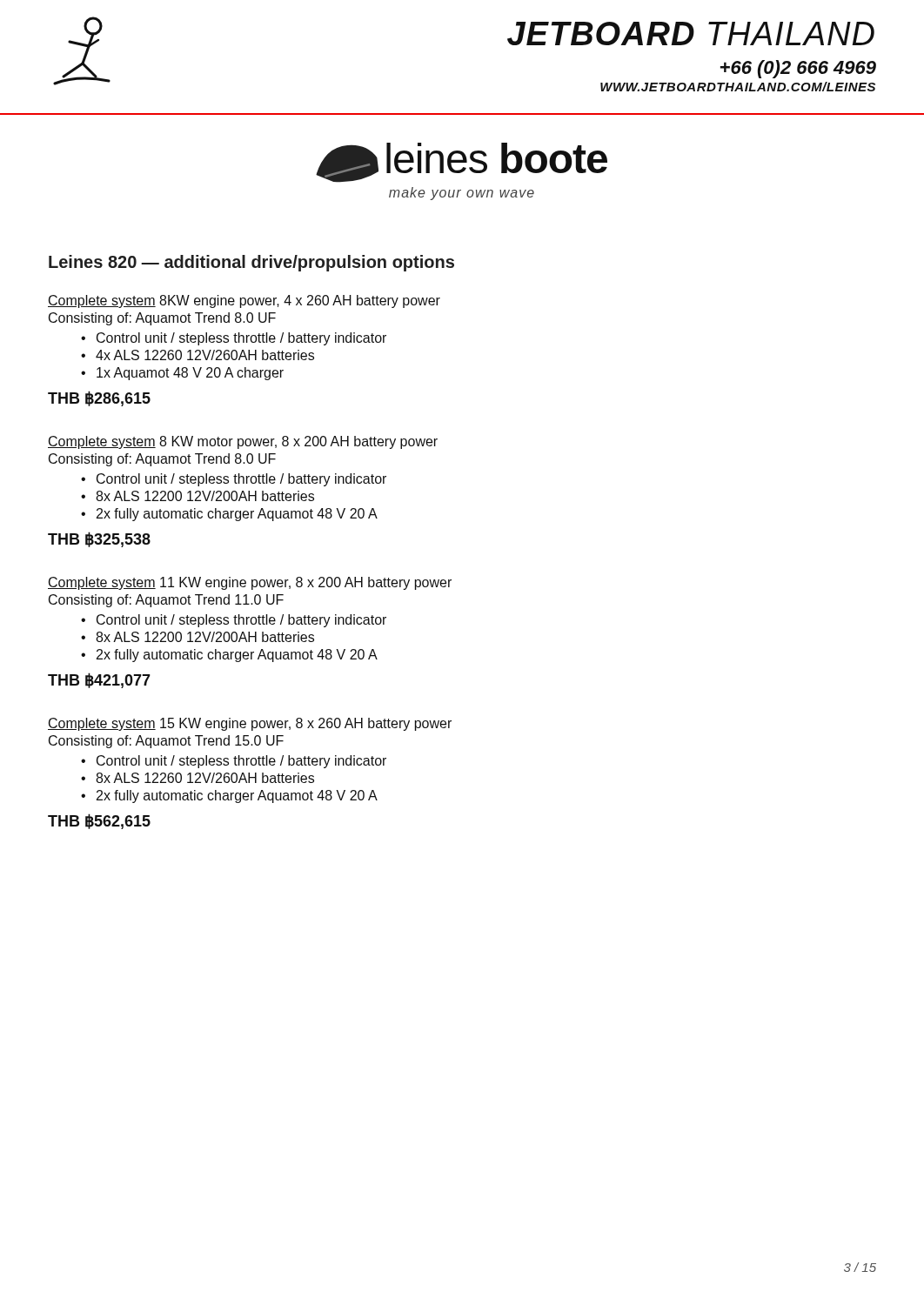924x1305 pixels.
Task: Navigate to the region starting "1x Aquamot 48"
Action: 190,373
